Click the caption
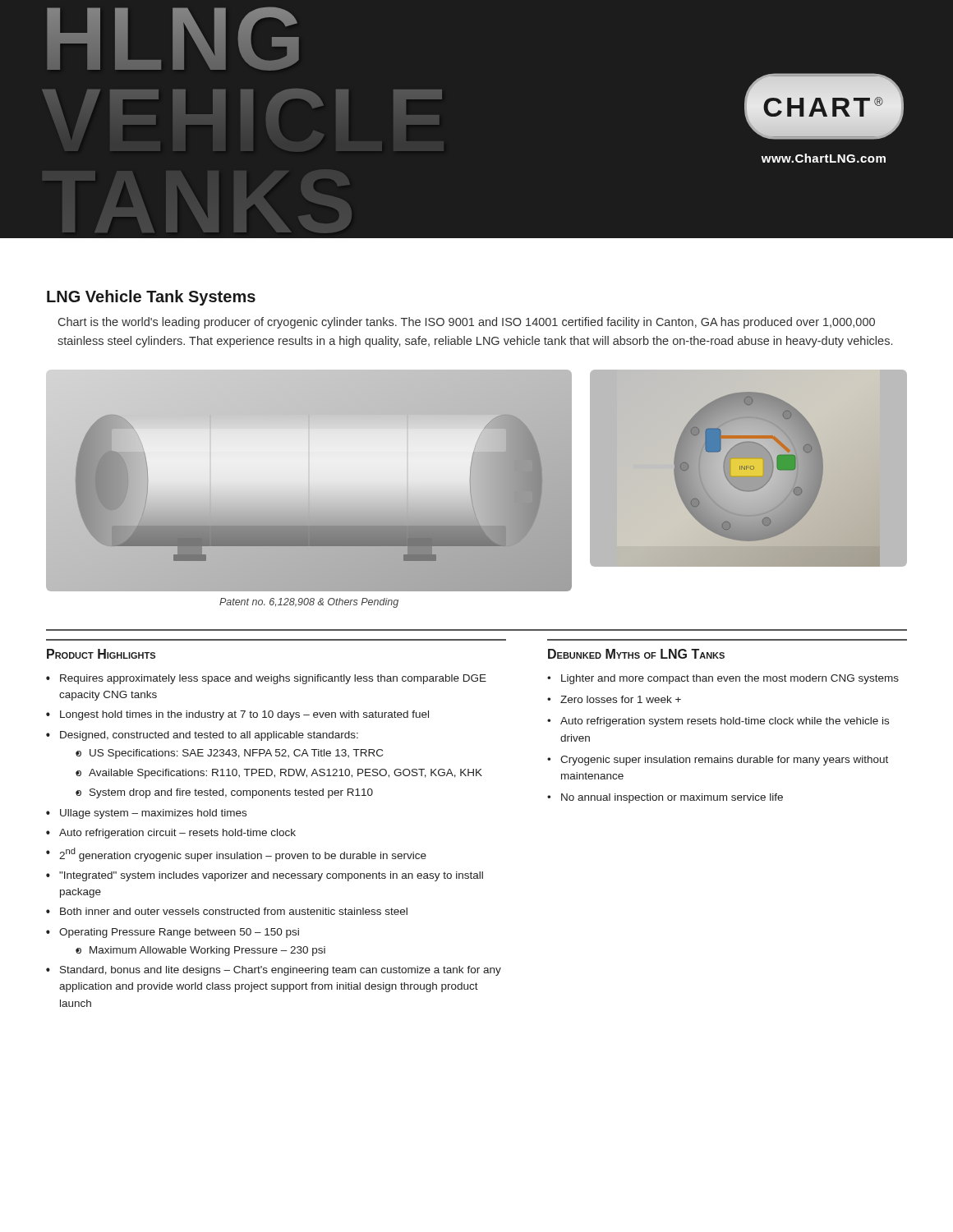This screenshot has width=953, height=1232. pyautogui.click(x=309, y=602)
